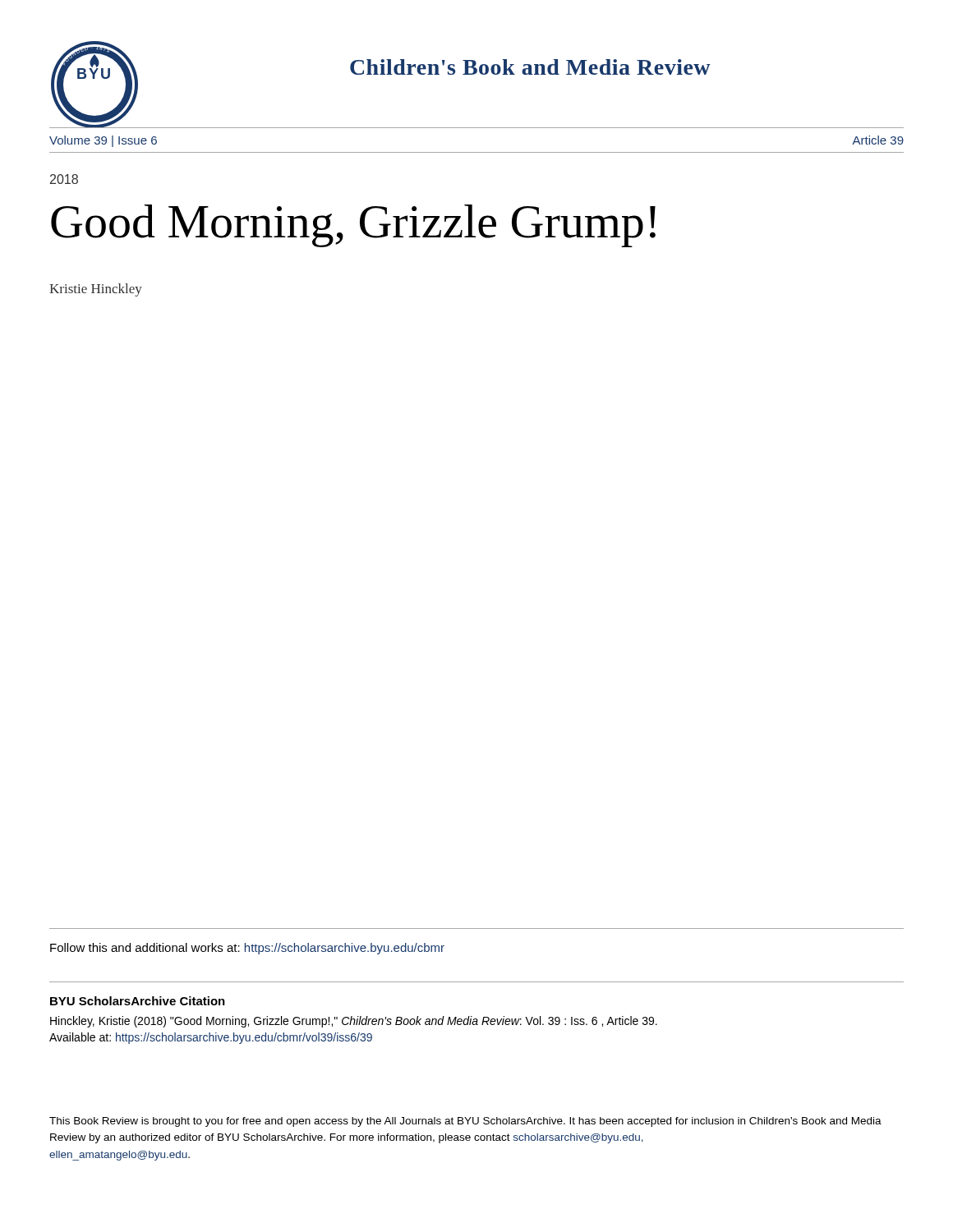Select the region starting "Follow this and additional"
The width and height of the screenshot is (953, 1232).
point(247,947)
